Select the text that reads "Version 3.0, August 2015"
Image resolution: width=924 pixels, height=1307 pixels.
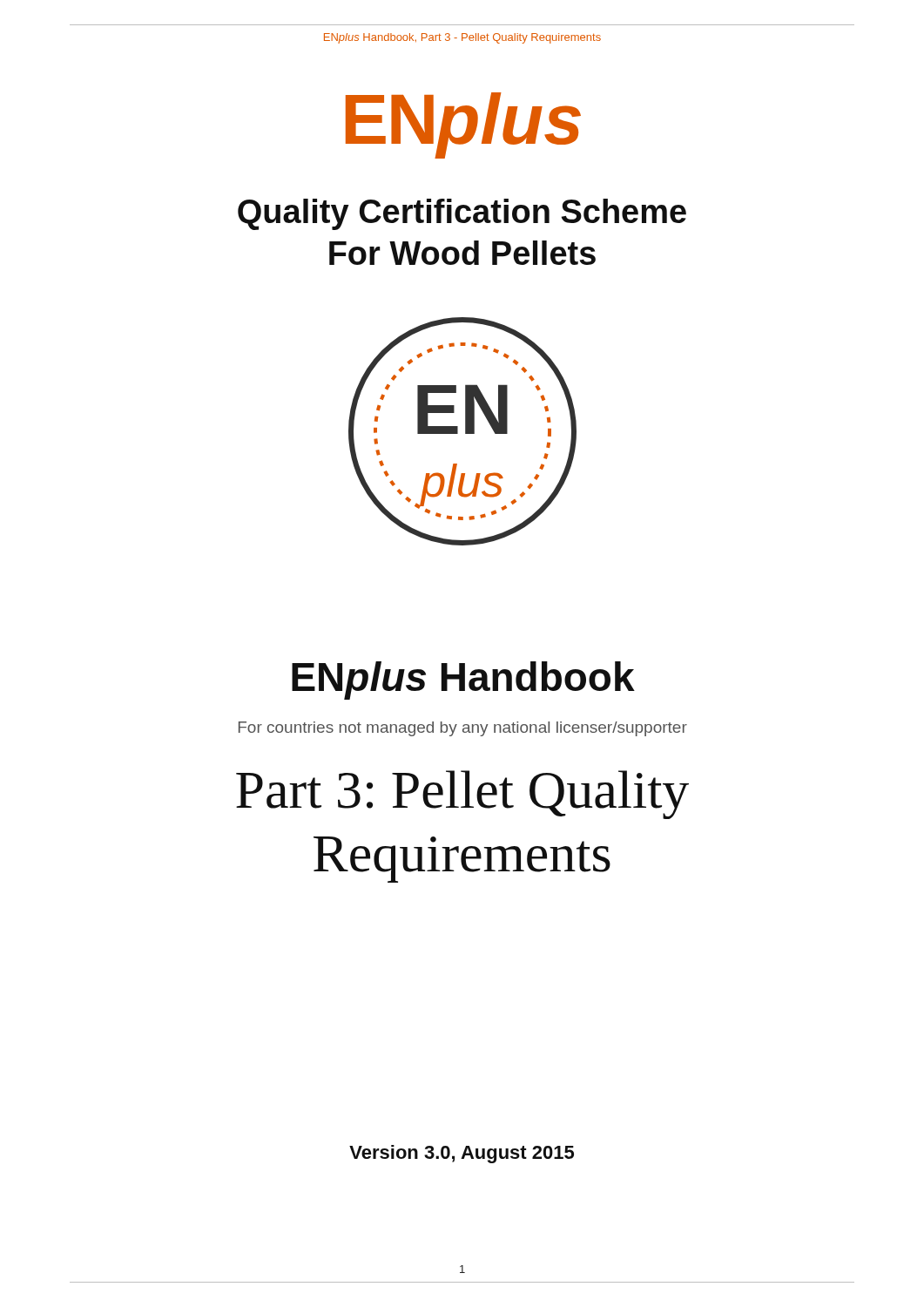(x=462, y=1152)
